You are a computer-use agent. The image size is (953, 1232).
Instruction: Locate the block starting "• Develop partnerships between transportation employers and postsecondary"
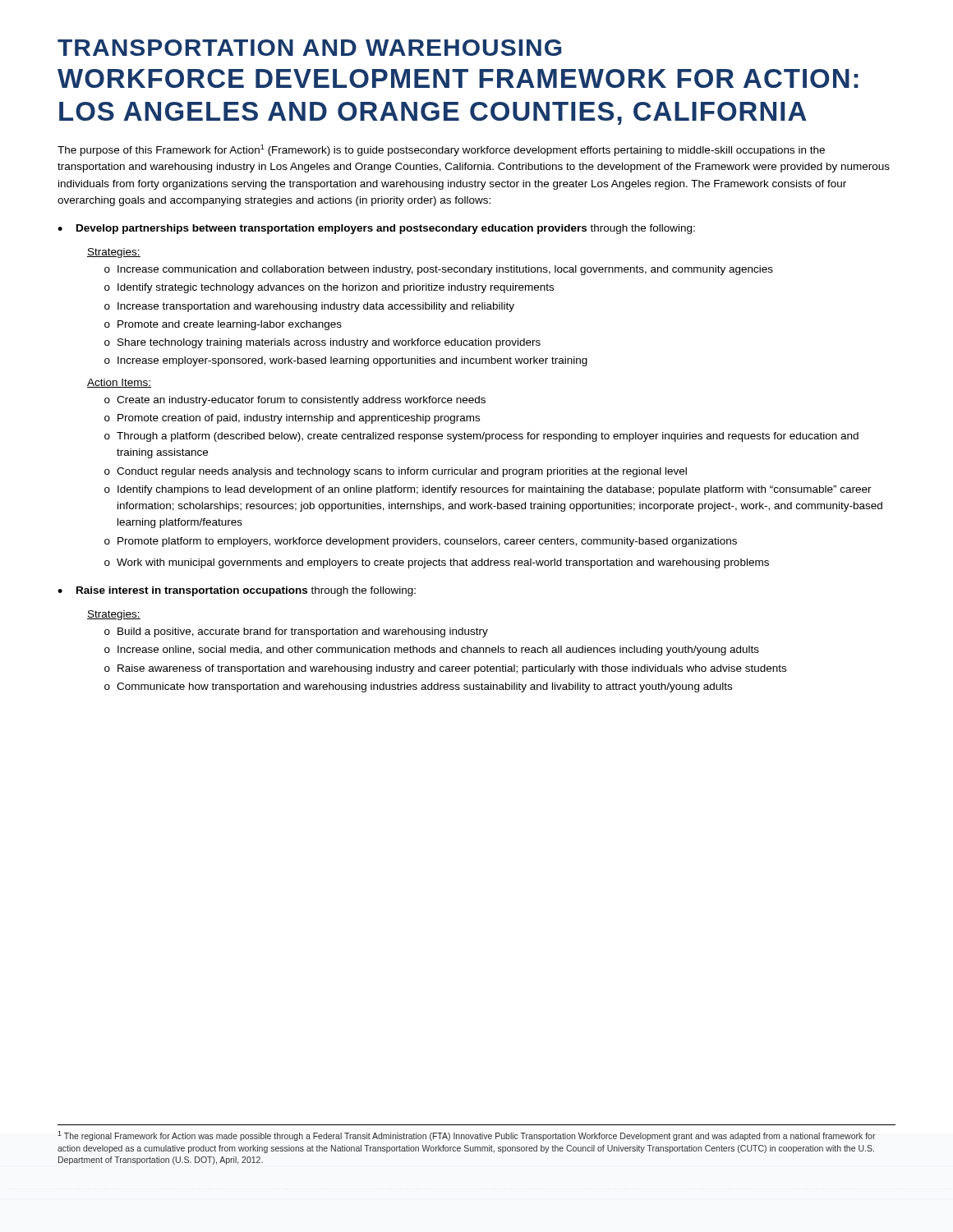[476, 231]
